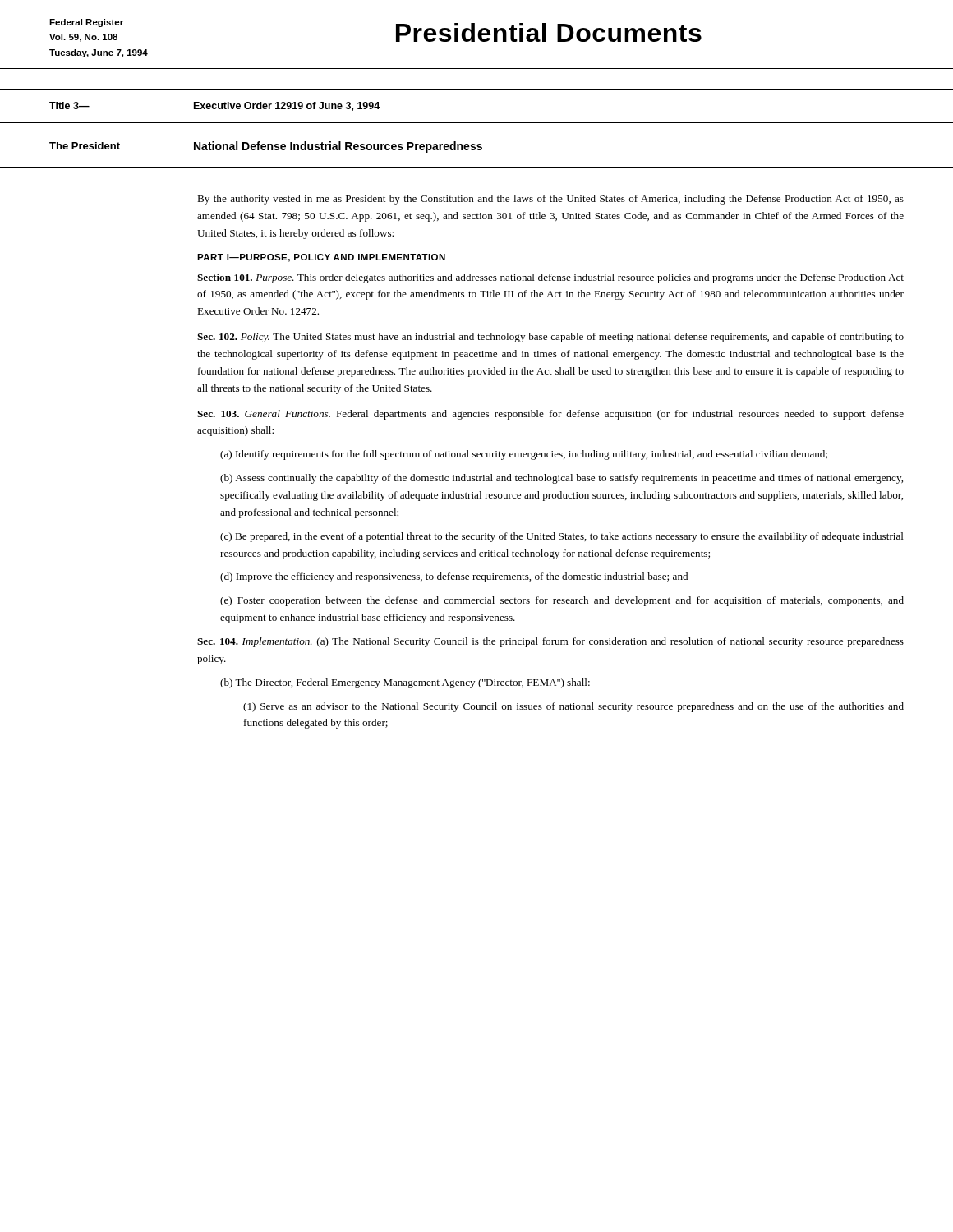Select the text block containing "Sec. 103. General Functions. Federal"
The height and width of the screenshot is (1232, 953).
[x=550, y=422]
